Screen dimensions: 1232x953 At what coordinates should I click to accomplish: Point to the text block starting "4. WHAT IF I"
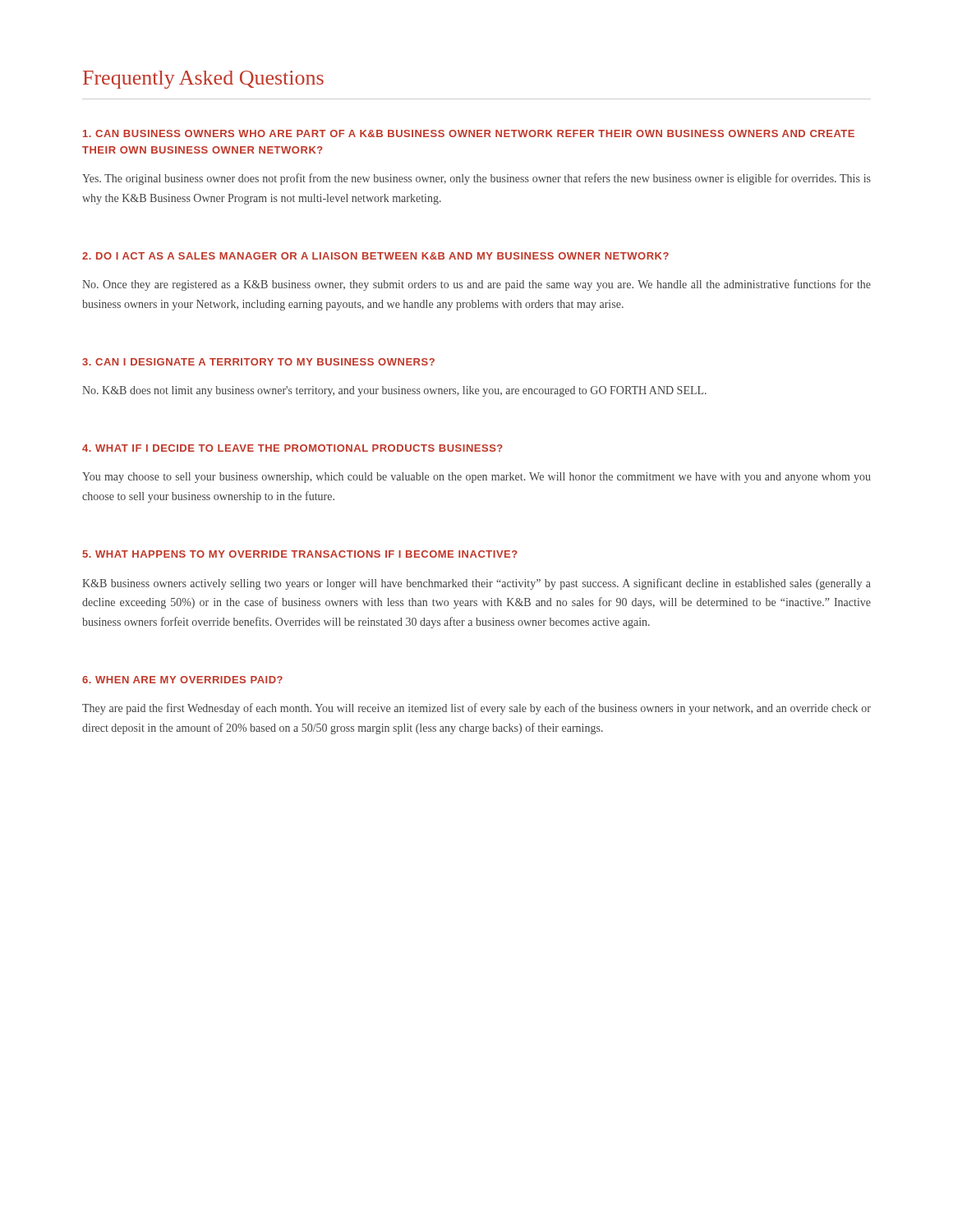click(476, 448)
